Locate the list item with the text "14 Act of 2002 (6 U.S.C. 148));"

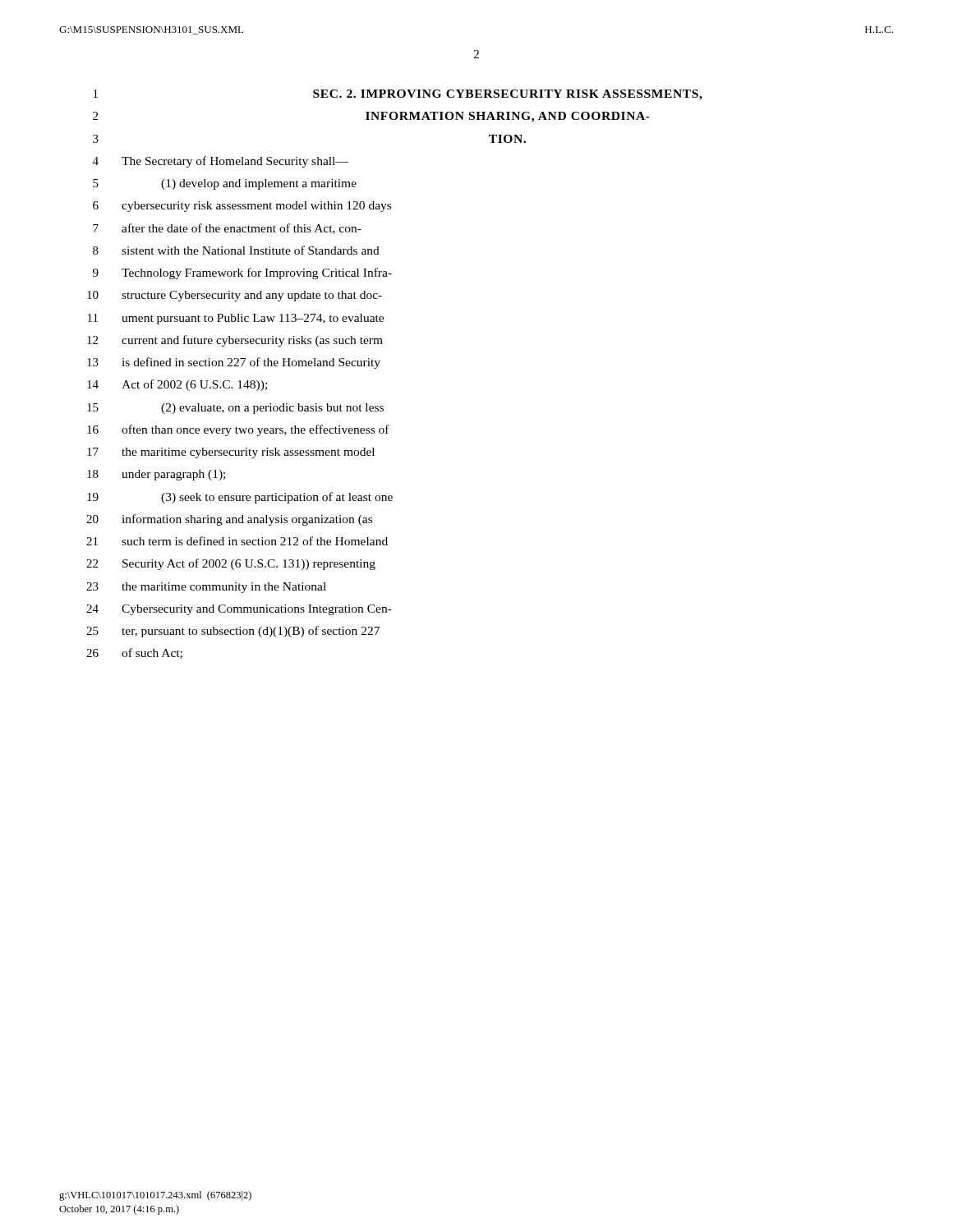pyautogui.click(x=177, y=385)
